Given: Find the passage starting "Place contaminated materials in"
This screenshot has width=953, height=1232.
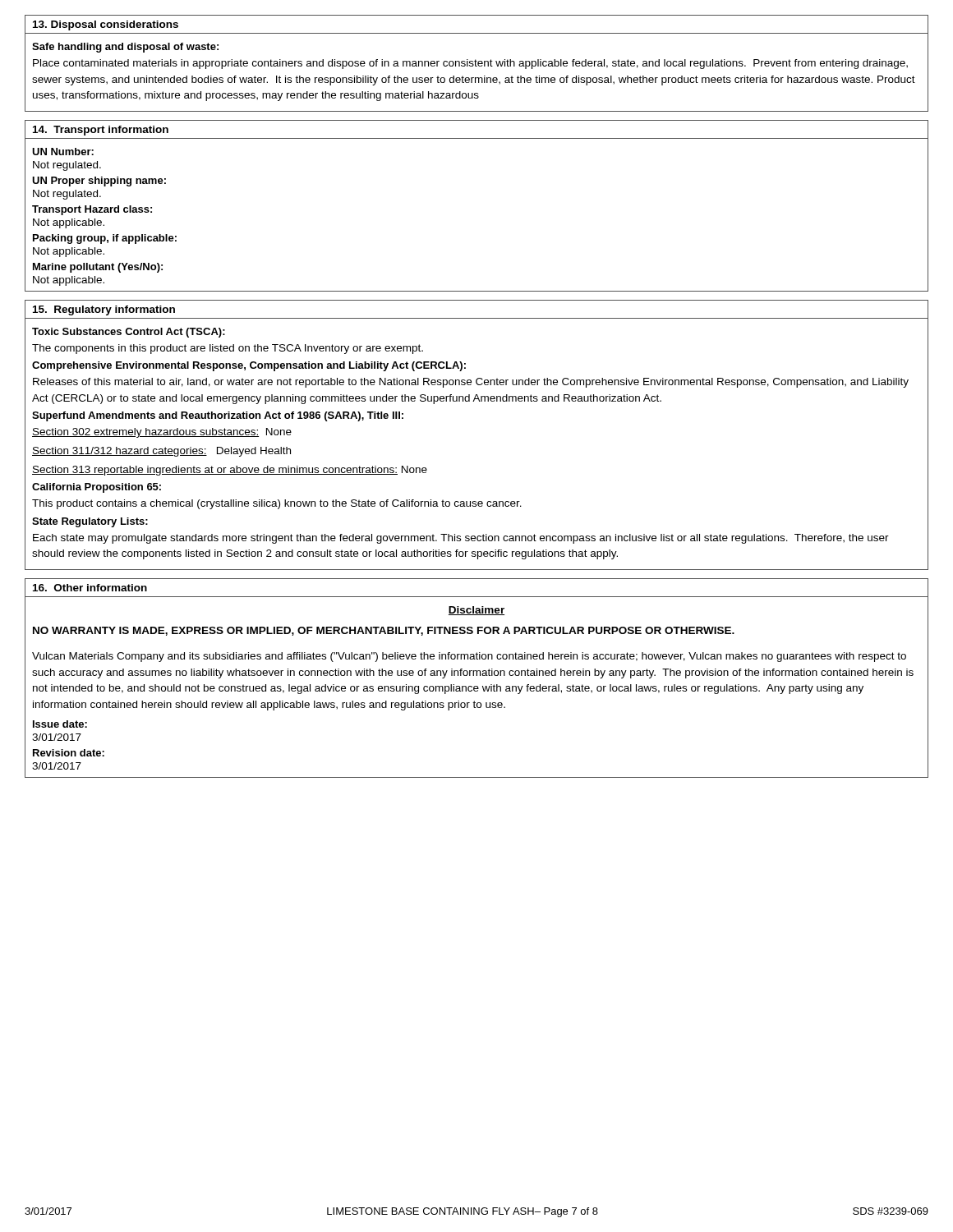Looking at the screenshot, I should (473, 79).
